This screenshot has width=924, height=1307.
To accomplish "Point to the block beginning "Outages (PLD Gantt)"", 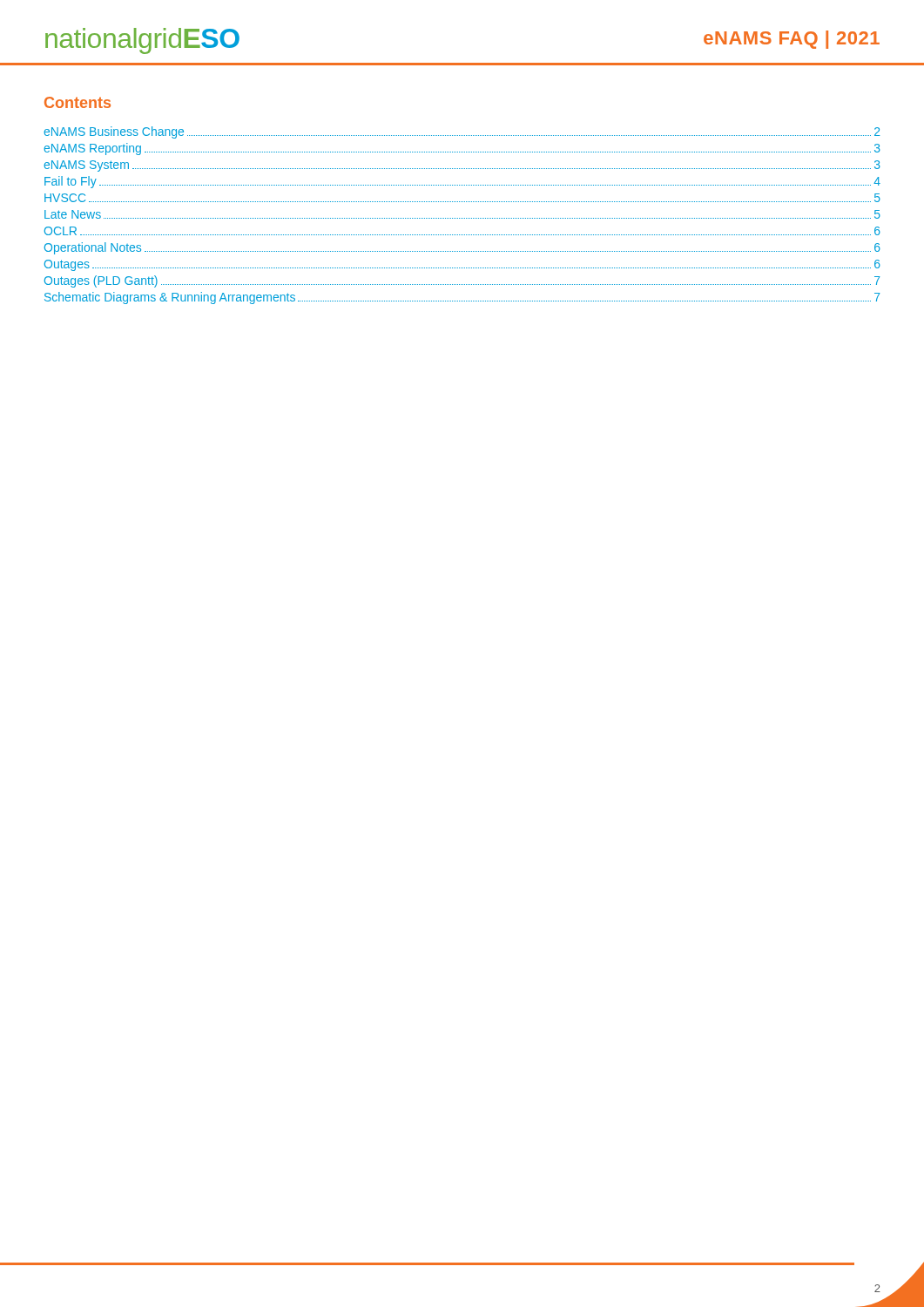I will point(462,281).
